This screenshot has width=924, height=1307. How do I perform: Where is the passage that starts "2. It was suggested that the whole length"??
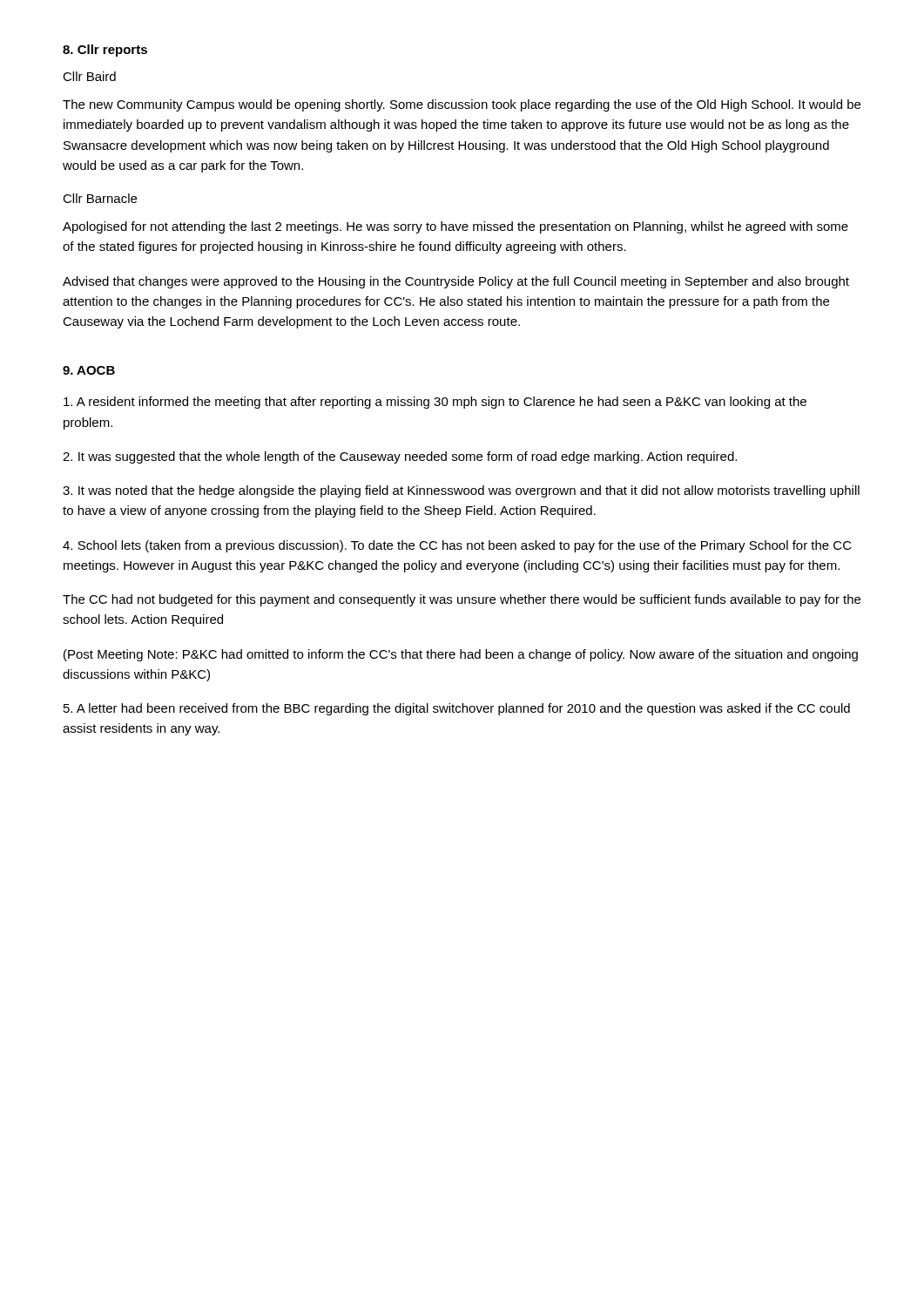400,456
